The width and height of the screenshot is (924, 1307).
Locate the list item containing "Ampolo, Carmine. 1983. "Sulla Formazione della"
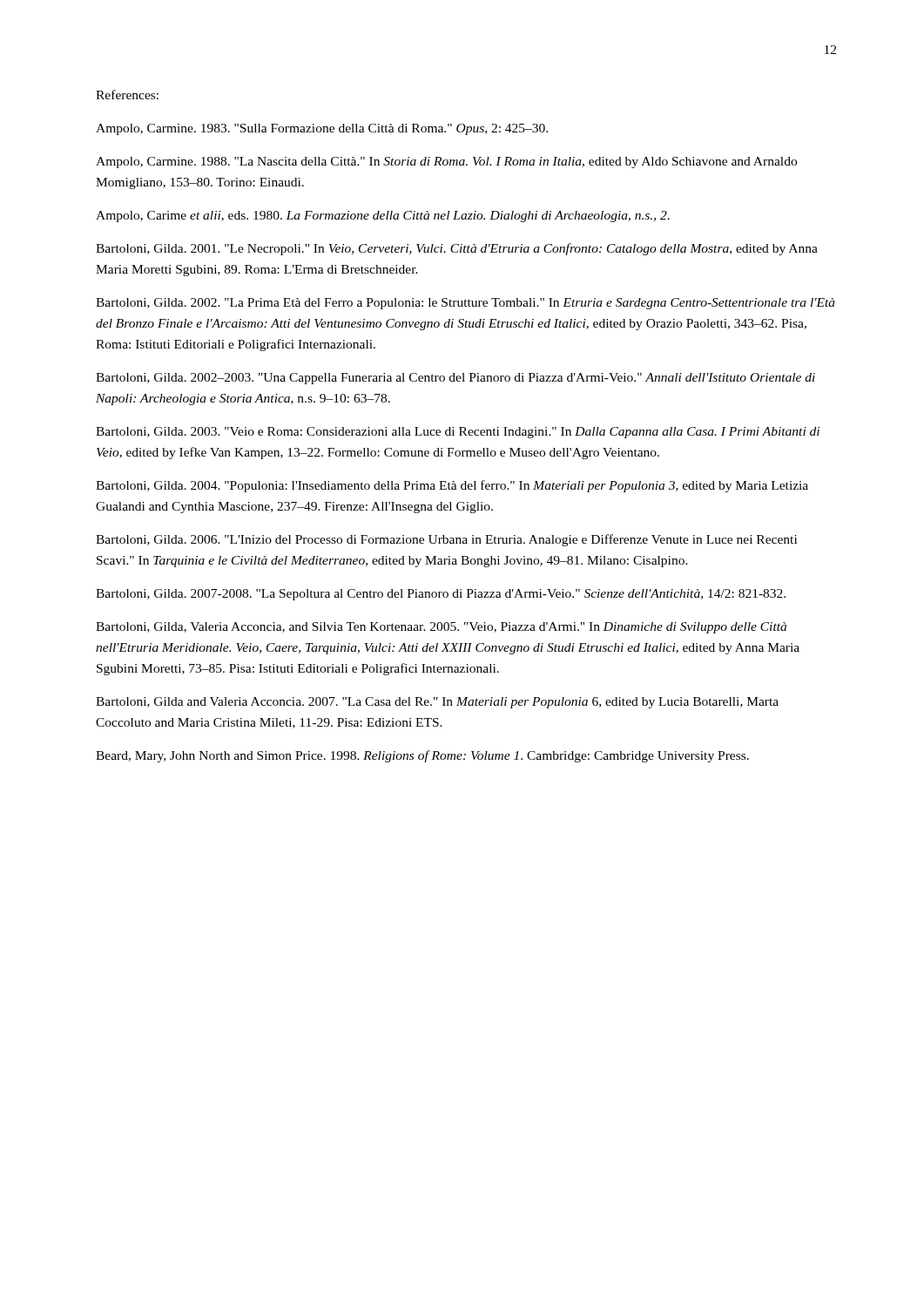click(x=322, y=128)
